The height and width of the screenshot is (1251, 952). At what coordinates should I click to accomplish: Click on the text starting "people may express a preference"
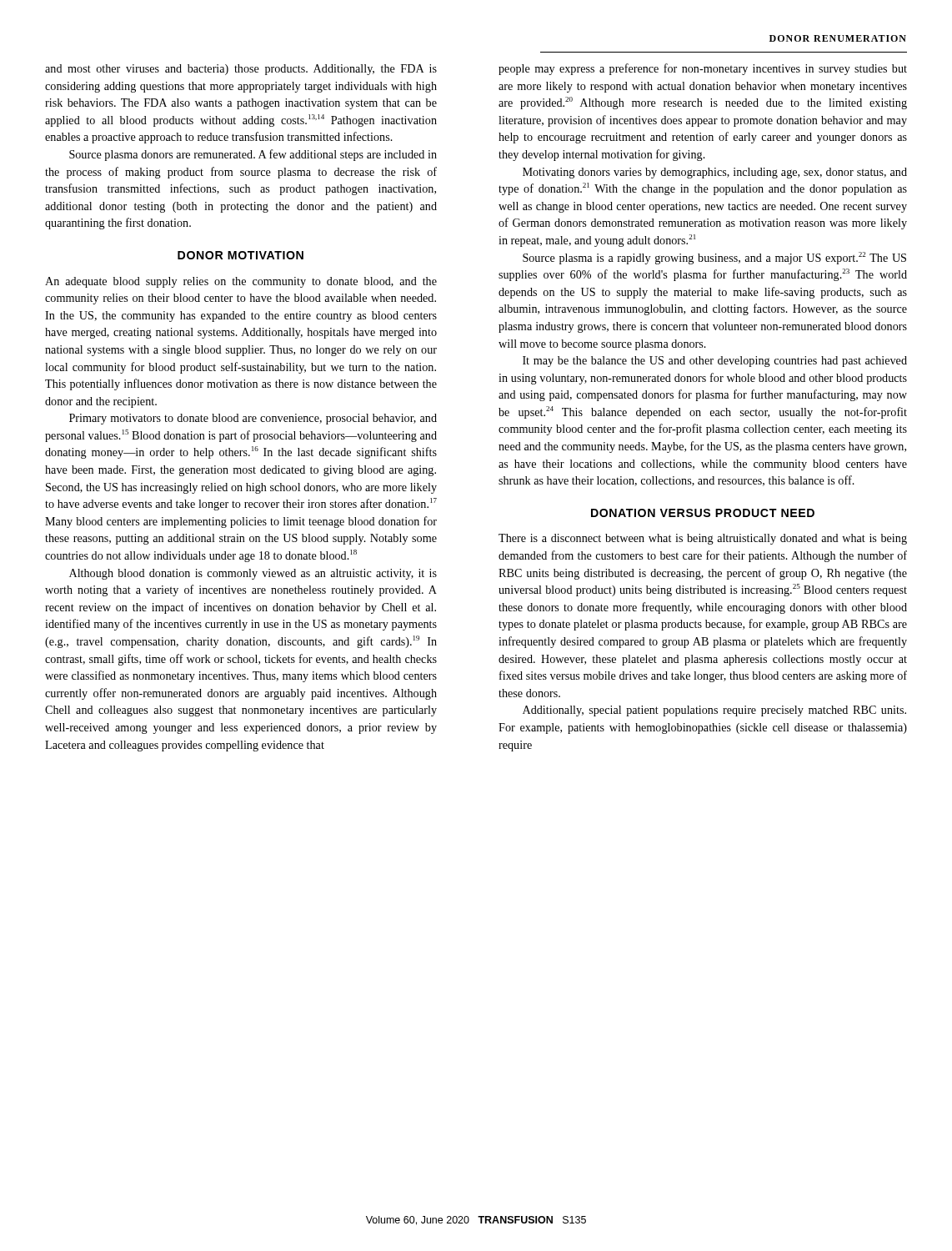tap(703, 275)
